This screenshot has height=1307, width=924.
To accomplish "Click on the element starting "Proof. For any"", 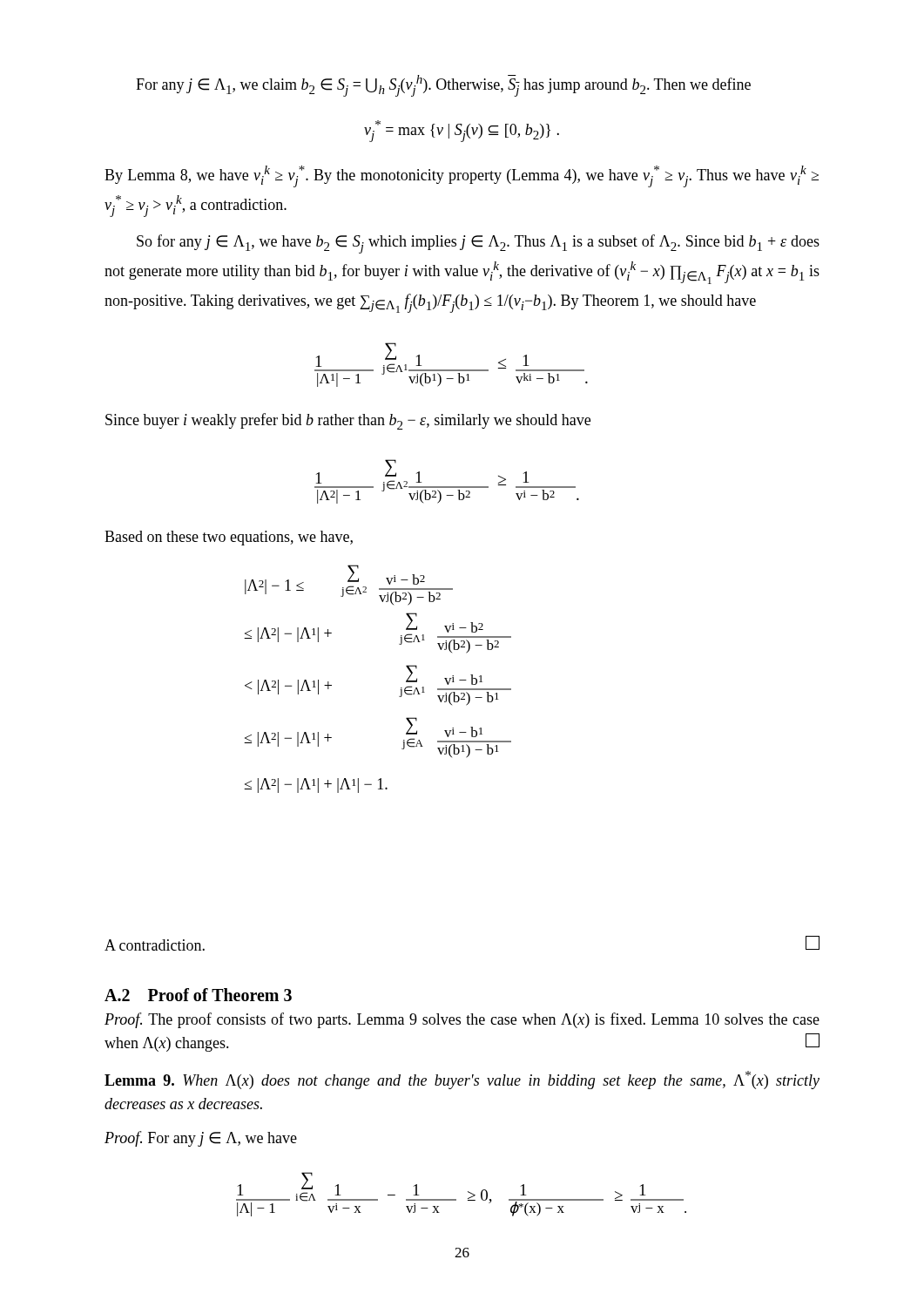I will point(201,1139).
